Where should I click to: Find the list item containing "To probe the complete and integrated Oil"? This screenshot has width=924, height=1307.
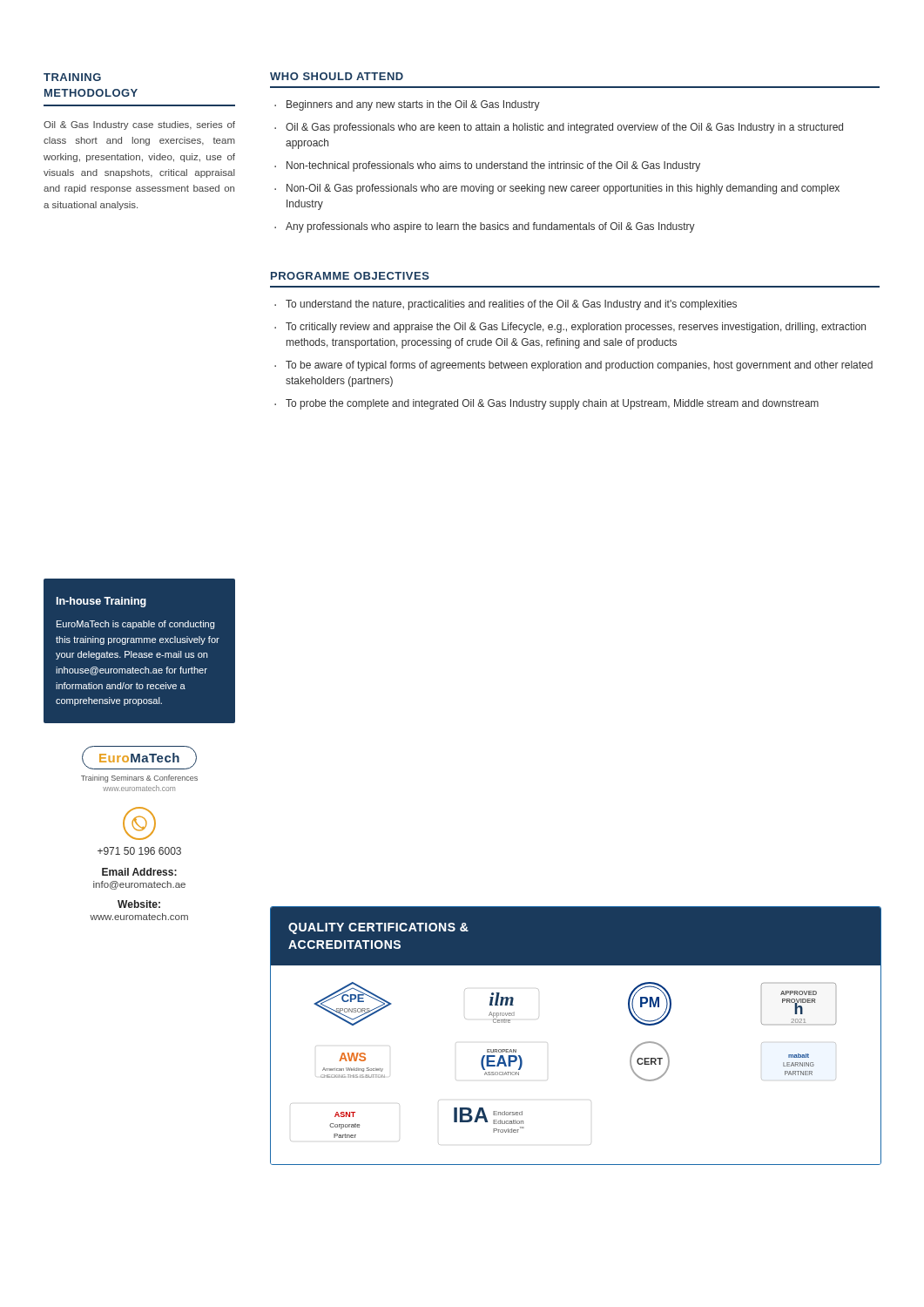click(552, 403)
